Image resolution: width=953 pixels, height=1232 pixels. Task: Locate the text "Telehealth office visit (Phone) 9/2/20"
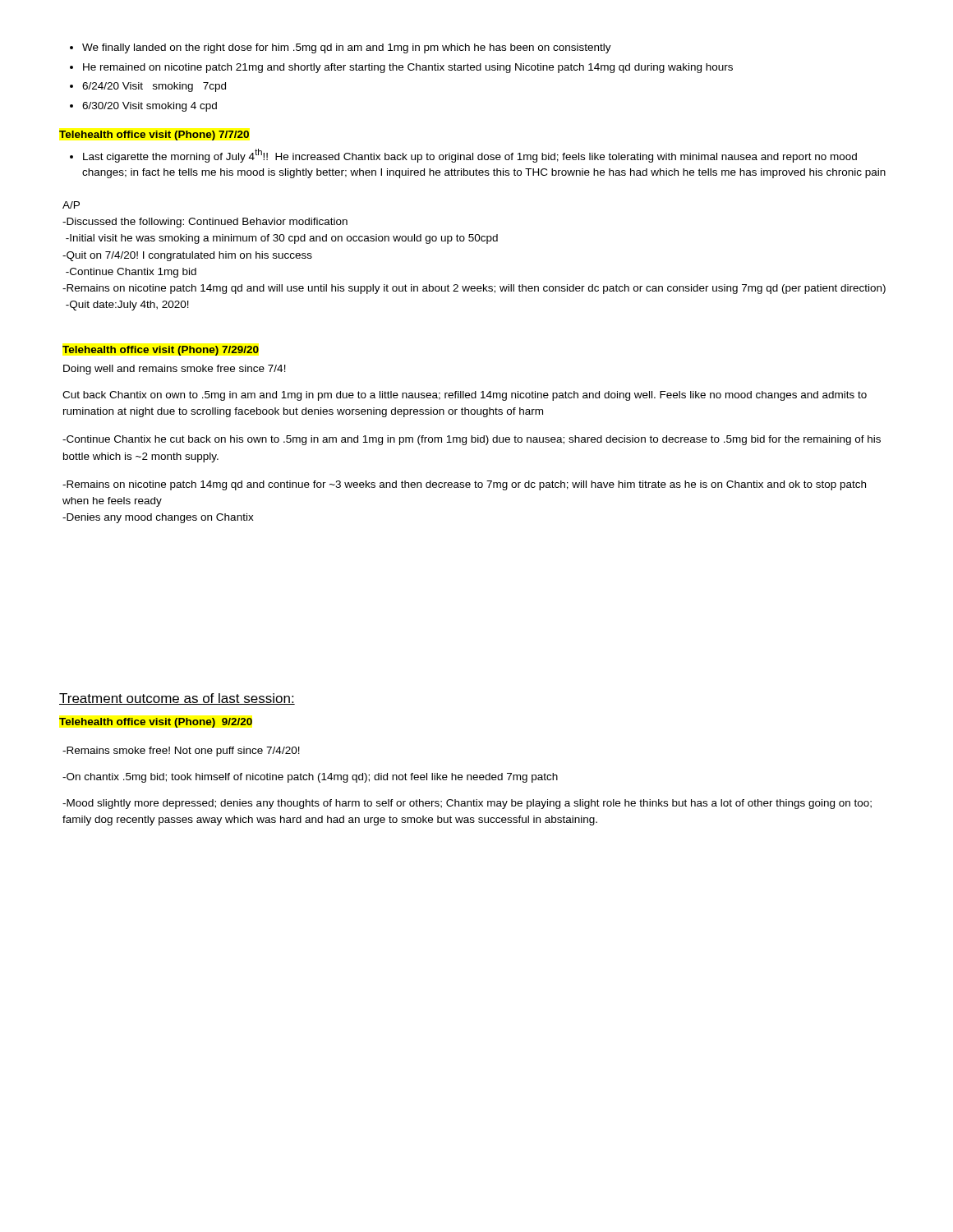click(x=156, y=721)
